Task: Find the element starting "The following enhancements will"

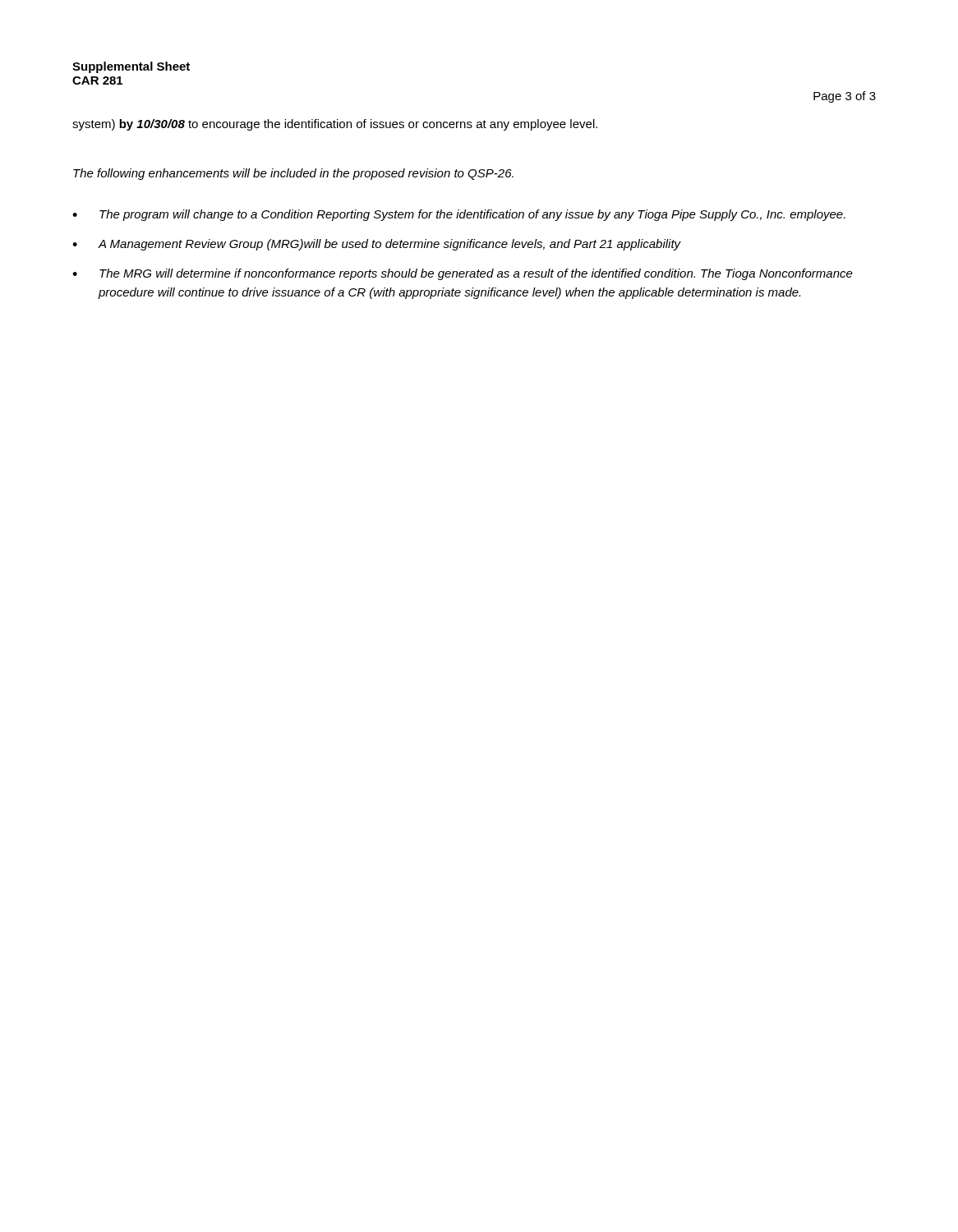Action: [294, 173]
